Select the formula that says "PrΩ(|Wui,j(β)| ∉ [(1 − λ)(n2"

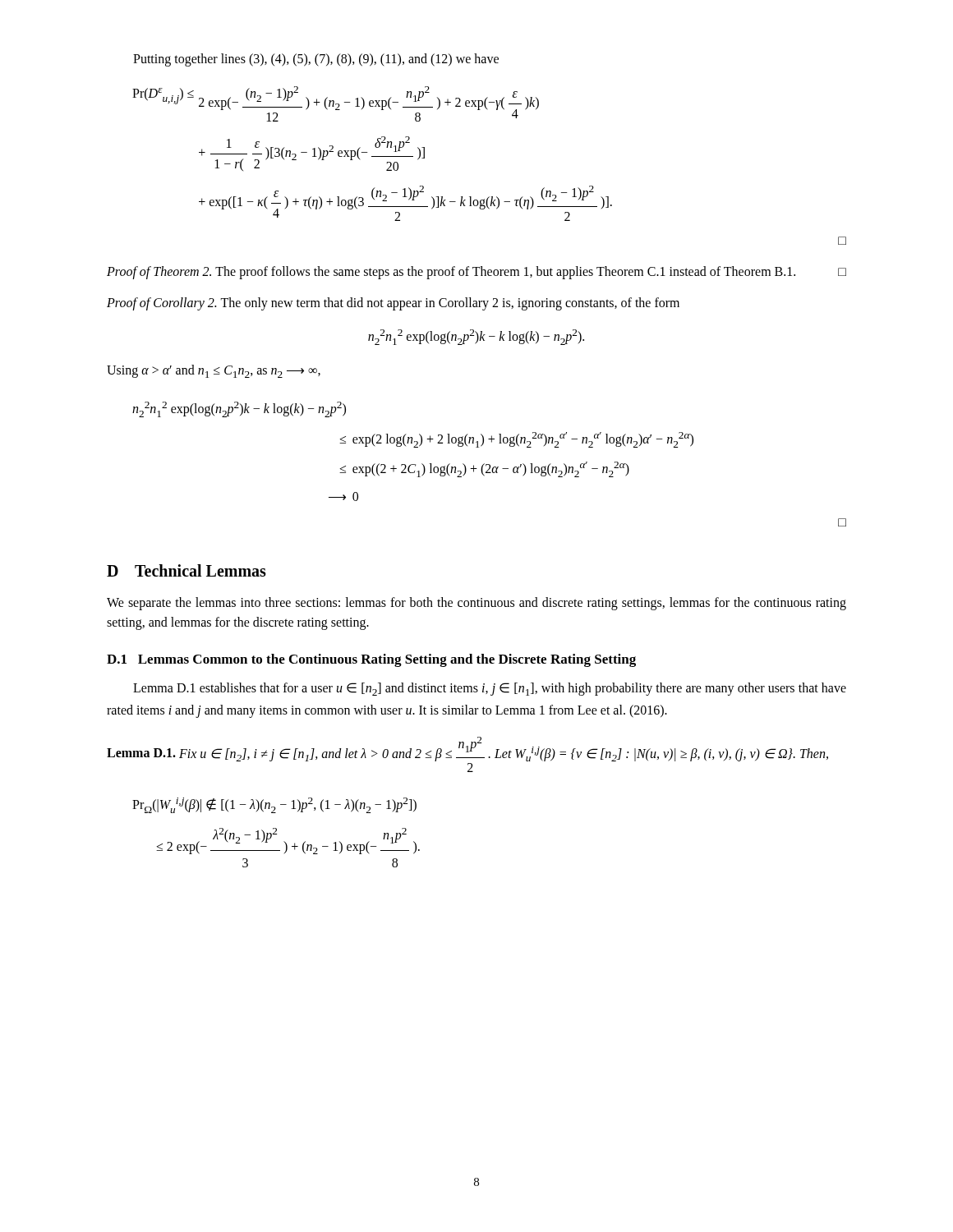[278, 833]
